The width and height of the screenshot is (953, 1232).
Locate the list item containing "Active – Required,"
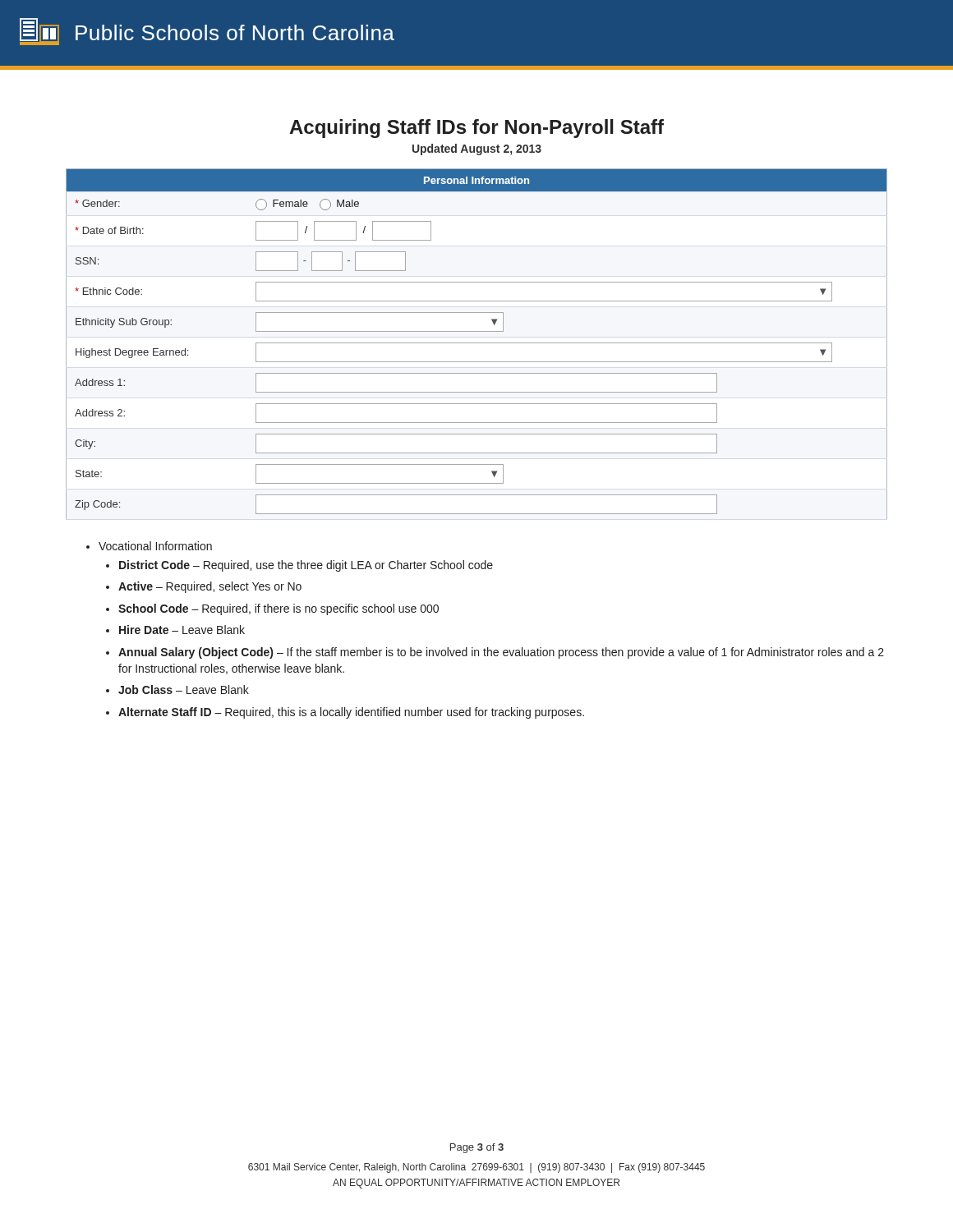[210, 587]
